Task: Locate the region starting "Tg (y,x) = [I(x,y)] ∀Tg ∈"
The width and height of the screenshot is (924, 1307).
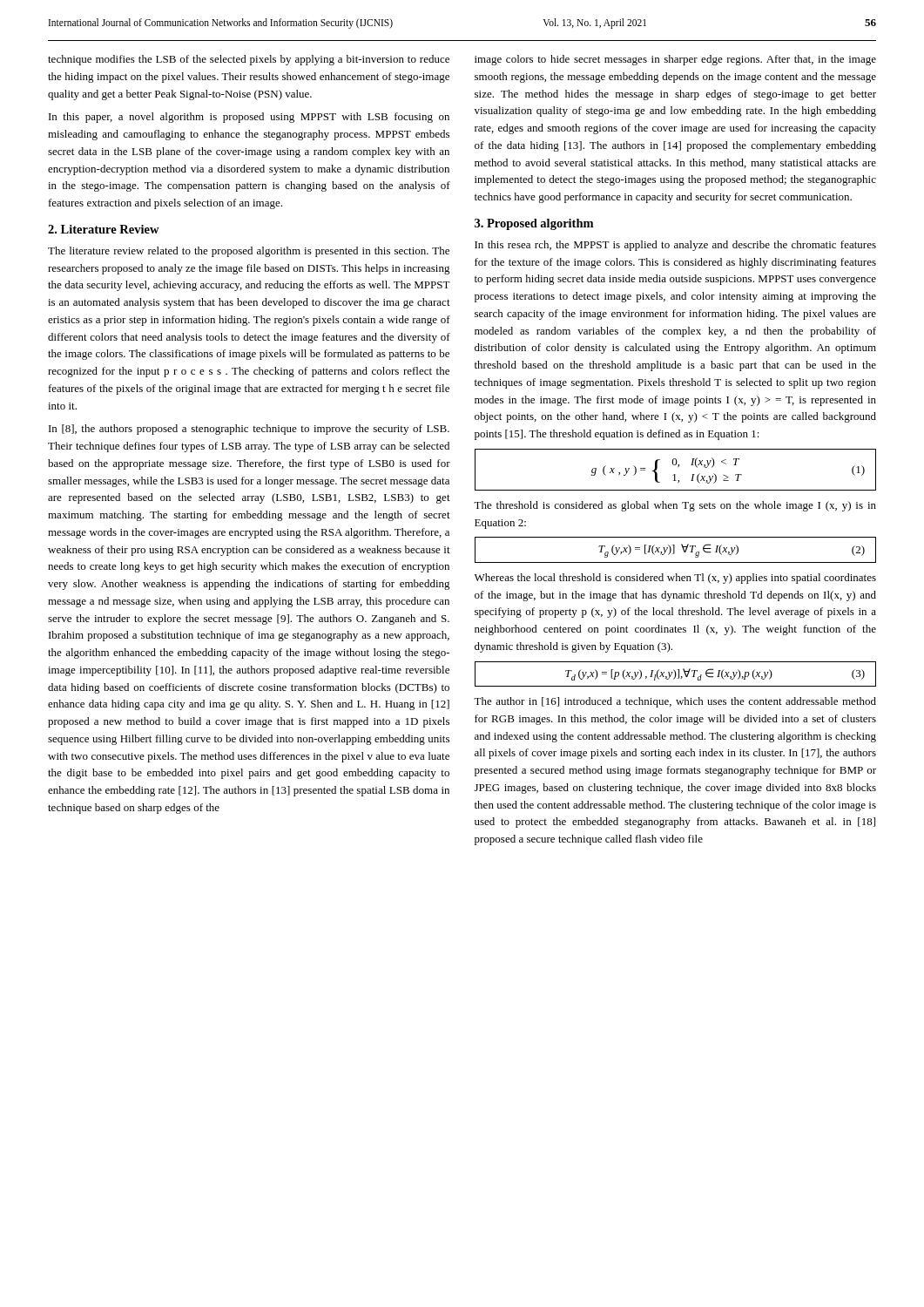Action: click(x=675, y=550)
